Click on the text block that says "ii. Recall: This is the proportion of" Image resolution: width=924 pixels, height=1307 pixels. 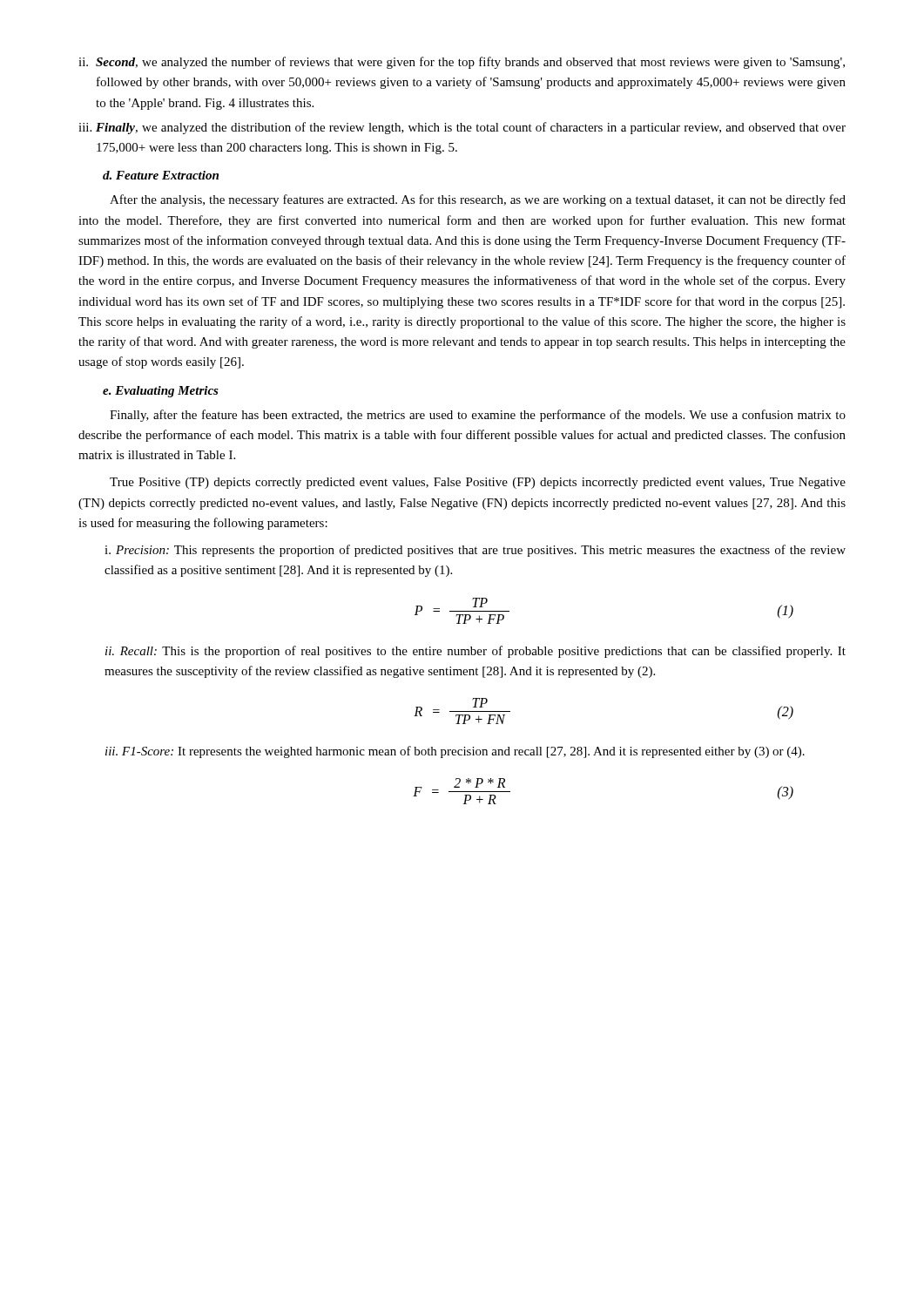click(475, 661)
